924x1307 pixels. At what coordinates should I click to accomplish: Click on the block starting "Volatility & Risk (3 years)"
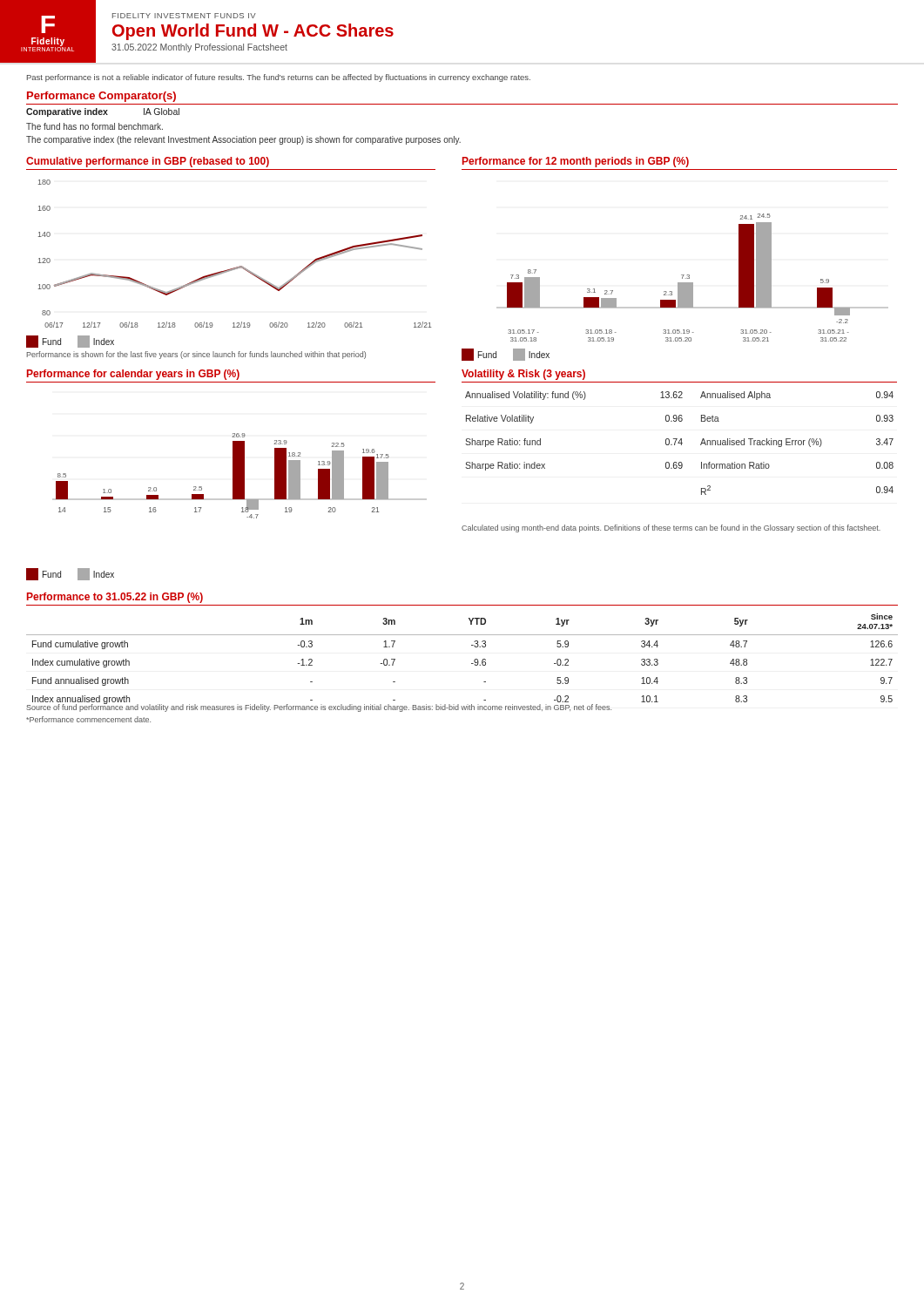click(x=524, y=374)
